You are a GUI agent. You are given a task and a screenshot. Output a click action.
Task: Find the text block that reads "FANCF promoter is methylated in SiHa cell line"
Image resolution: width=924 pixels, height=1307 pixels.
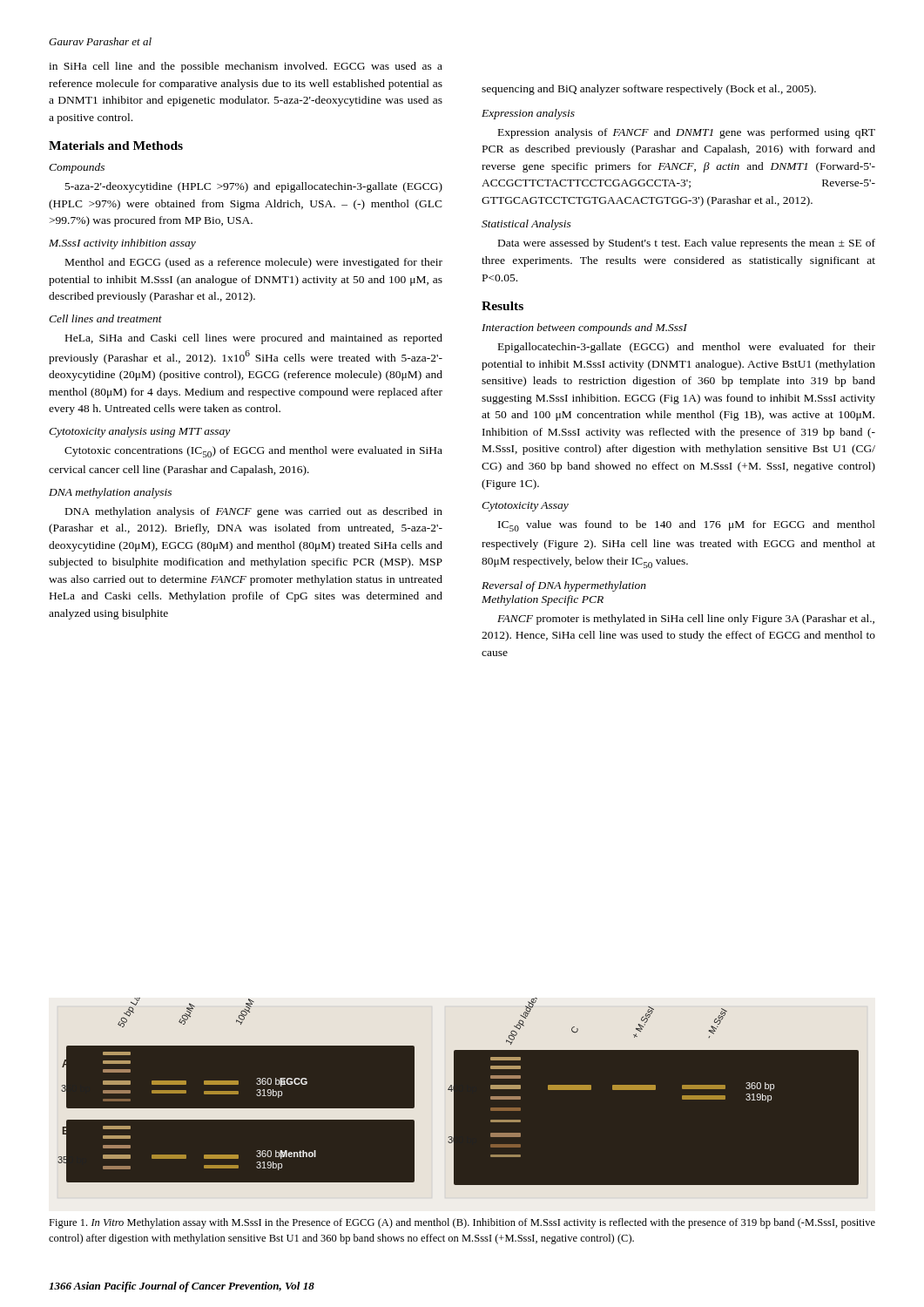point(678,635)
